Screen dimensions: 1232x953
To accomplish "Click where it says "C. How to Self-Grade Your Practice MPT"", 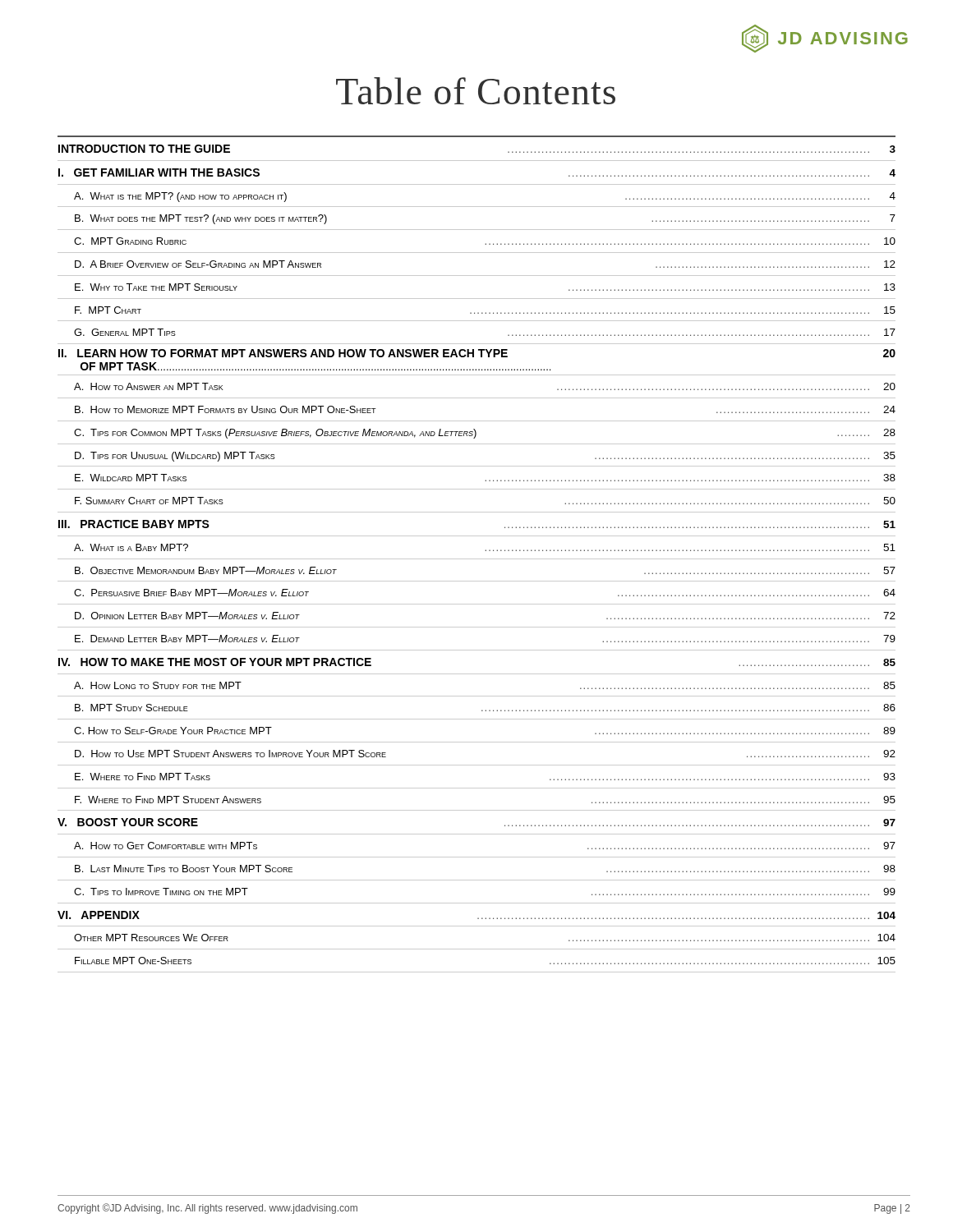I will (476, 731).
